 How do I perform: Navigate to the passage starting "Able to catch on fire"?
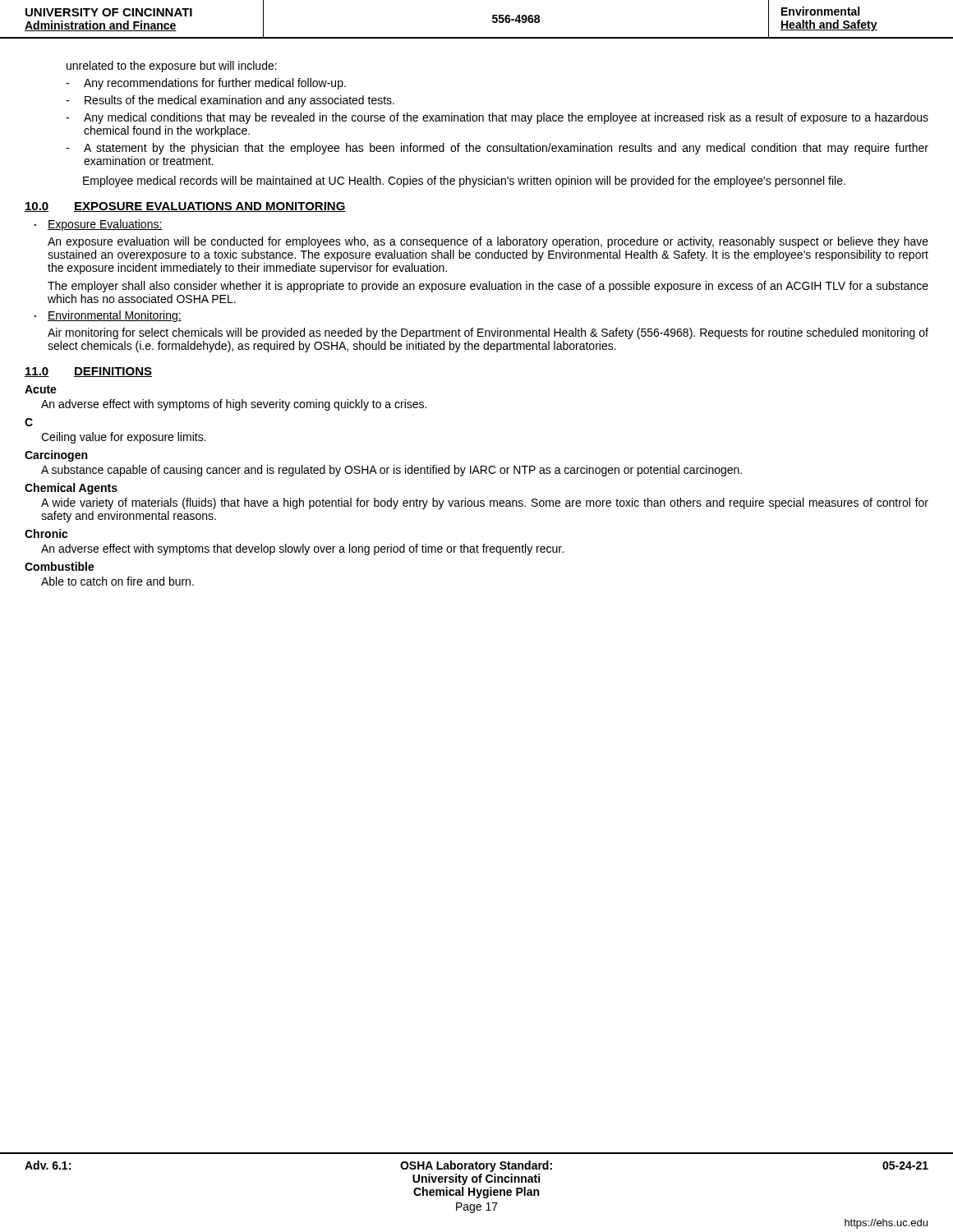point(118,582)
